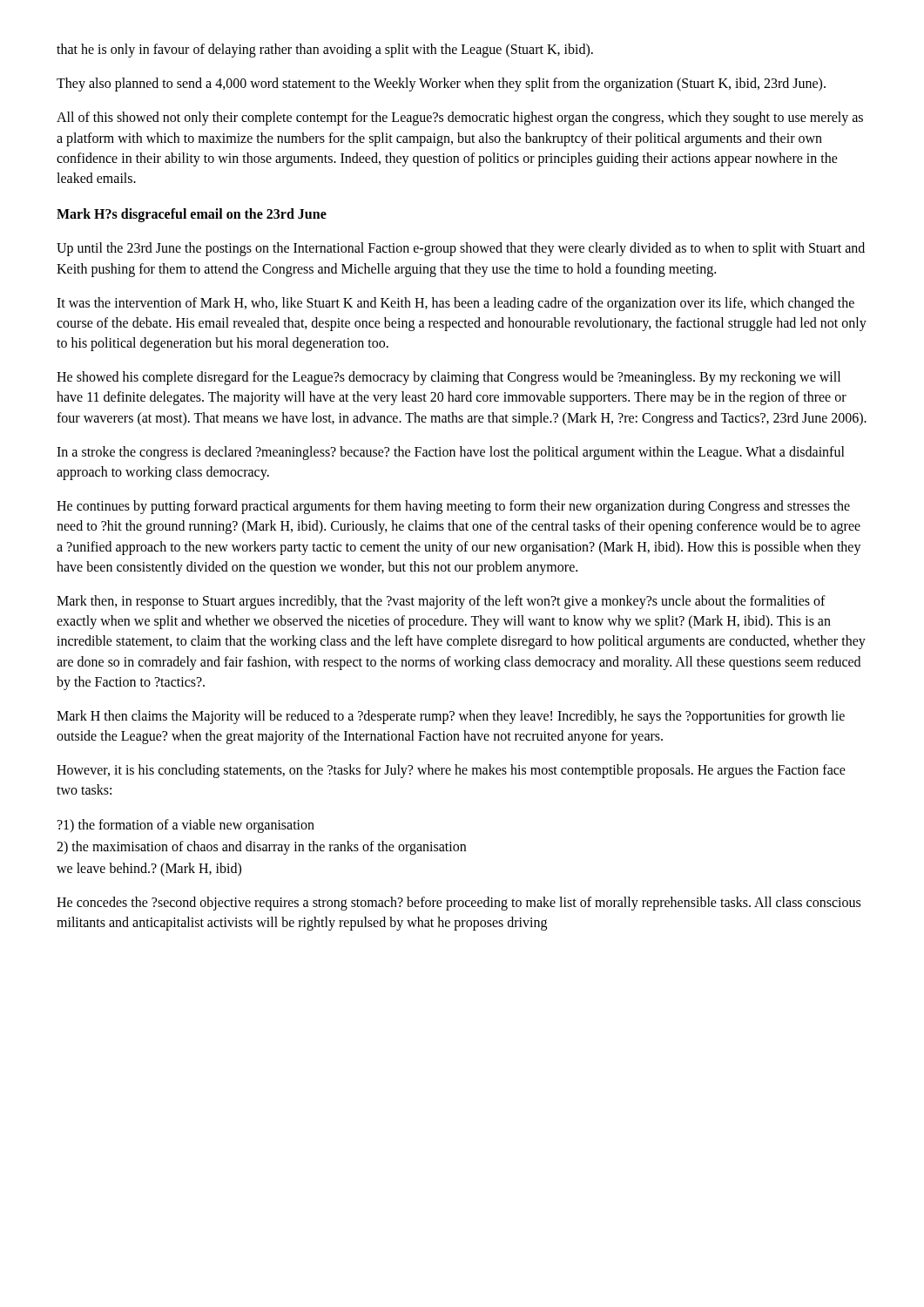Find the passage starting "Mark H?s disgraceful email"
Image resolution: width=924 pixels, height=1307 pixels.
191,214
